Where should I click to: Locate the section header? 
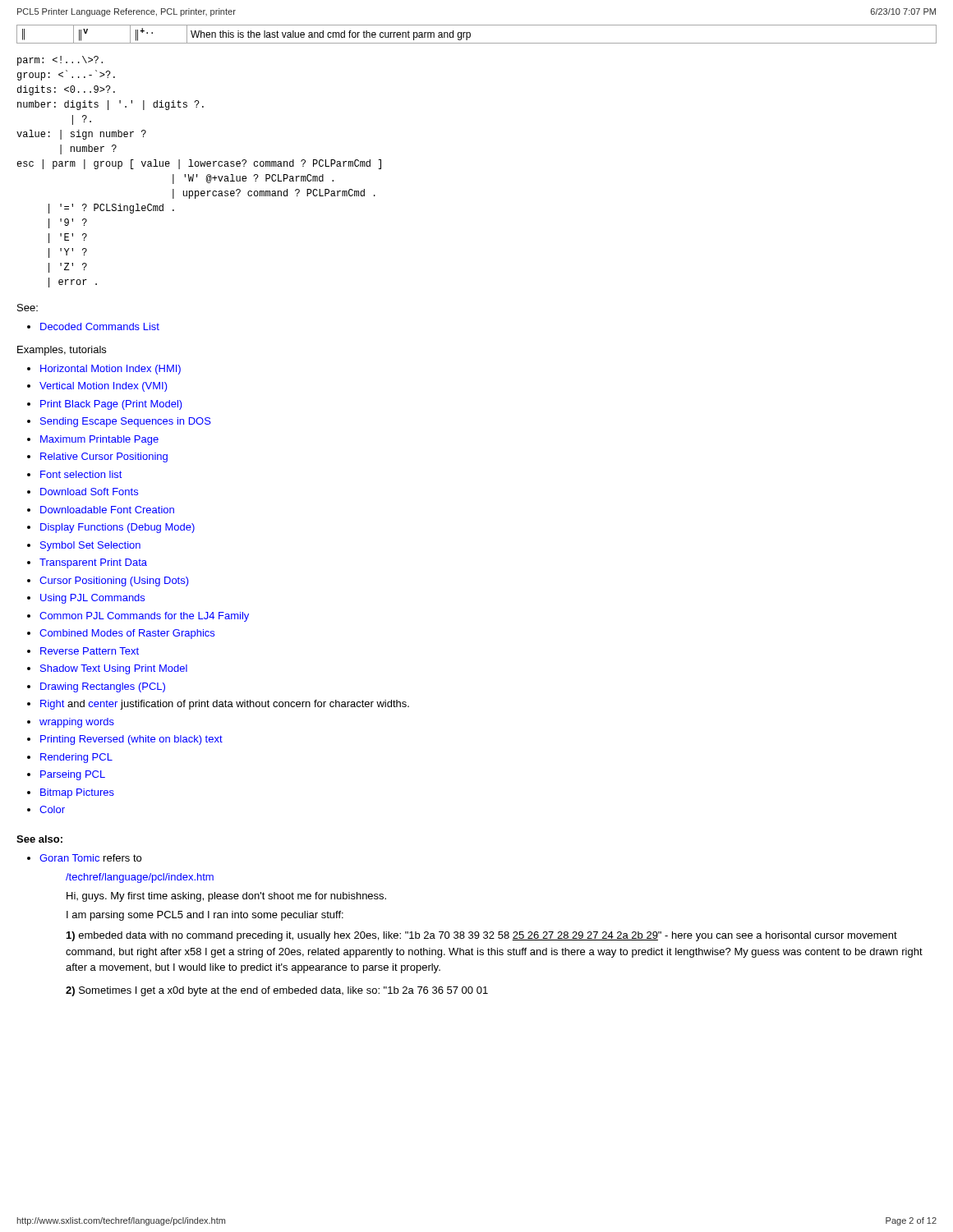(40, 839)
